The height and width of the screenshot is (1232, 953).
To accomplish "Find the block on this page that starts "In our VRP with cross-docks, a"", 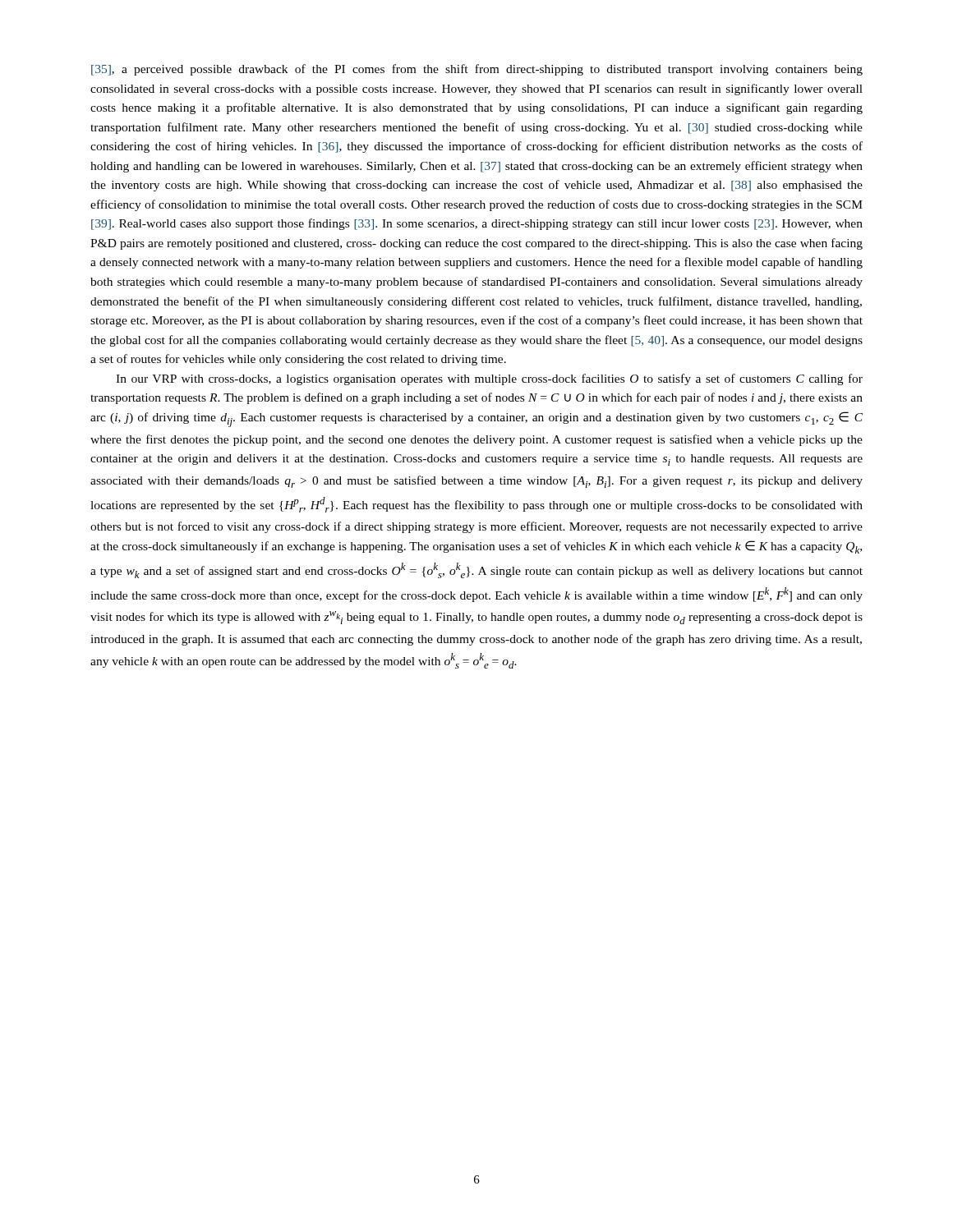I will coord(476,521).
